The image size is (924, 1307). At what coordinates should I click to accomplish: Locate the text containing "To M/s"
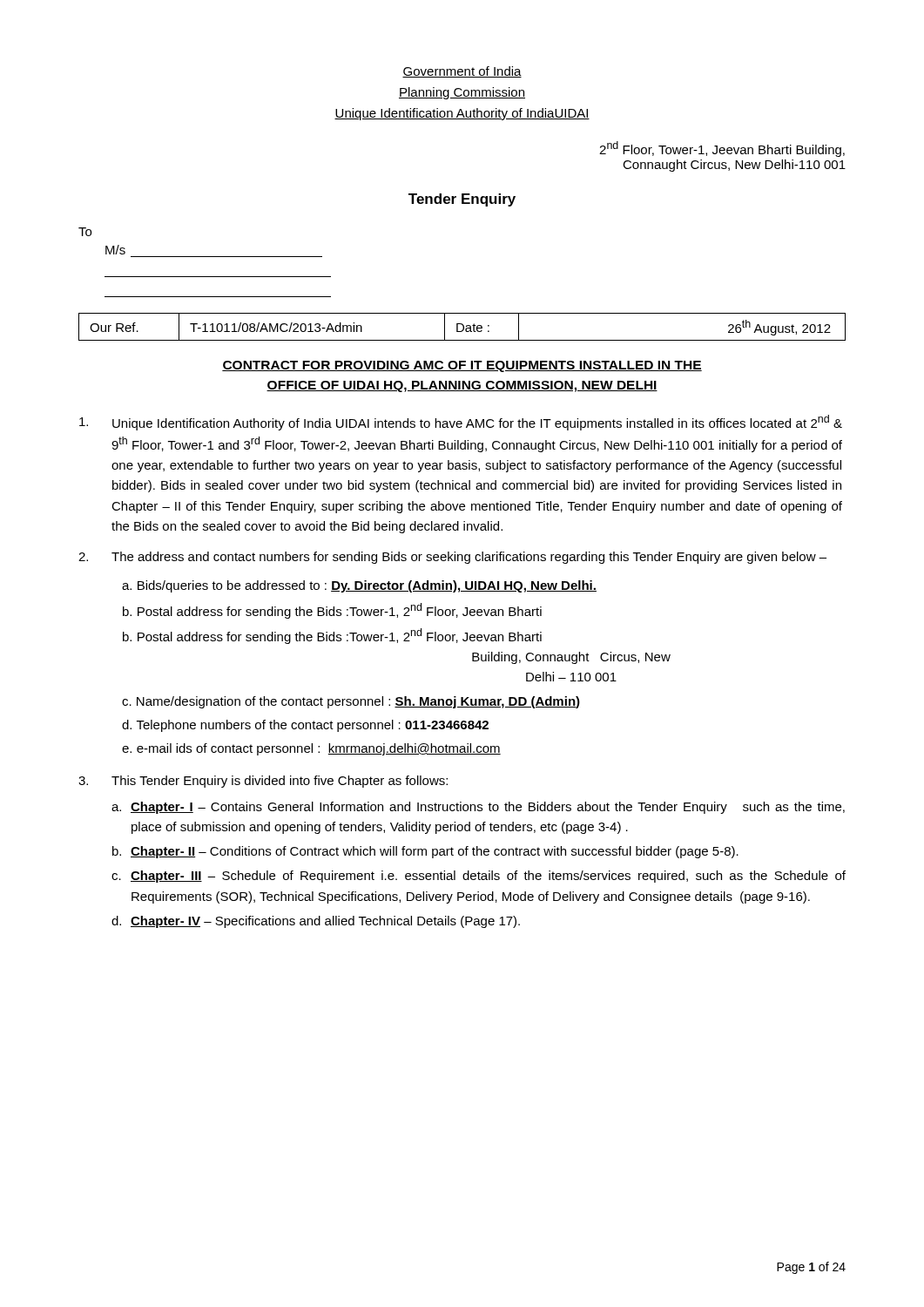click(85, 232)
